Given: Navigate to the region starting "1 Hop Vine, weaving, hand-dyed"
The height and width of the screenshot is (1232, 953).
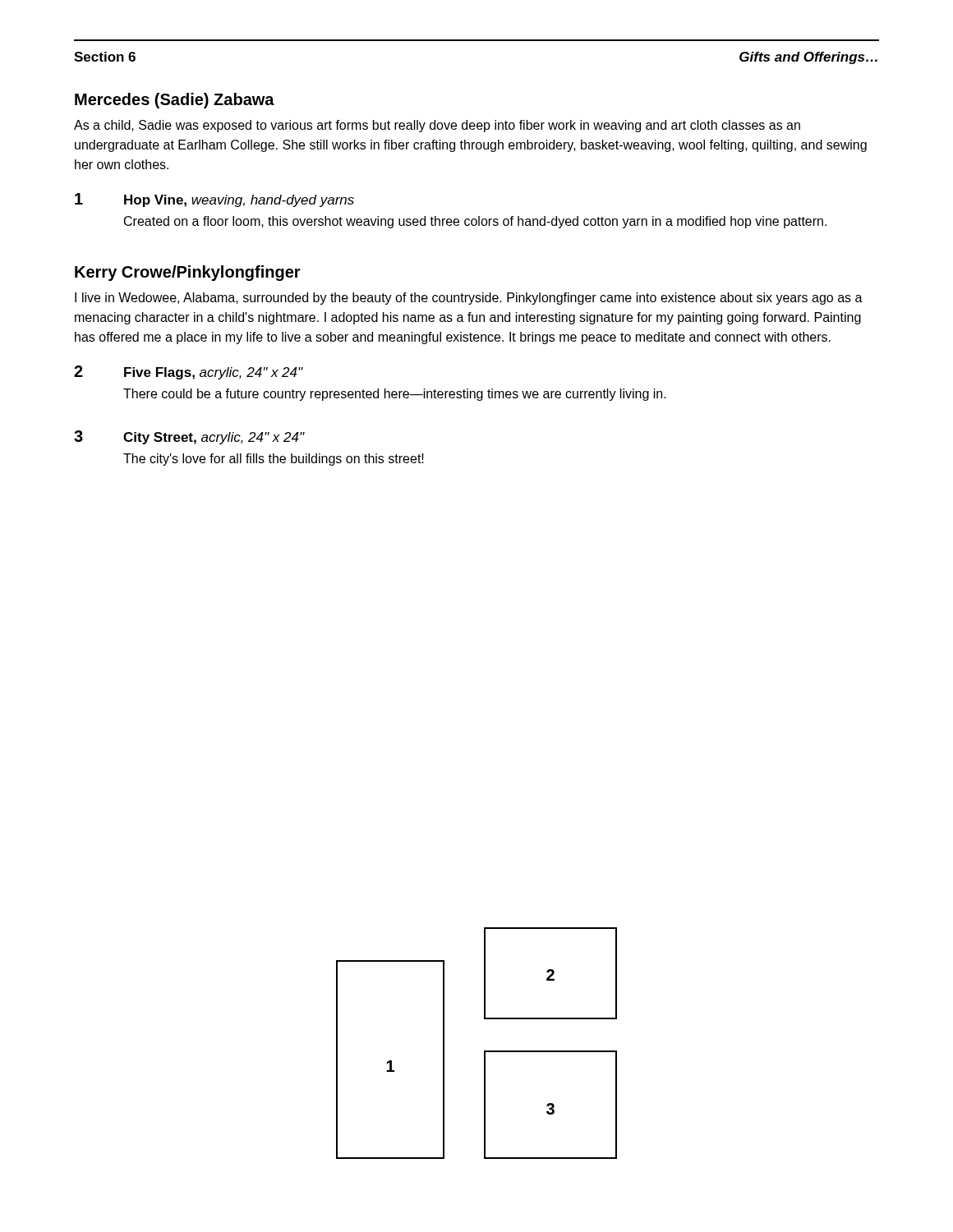Looking at the screenshot, I should [476, 211].
